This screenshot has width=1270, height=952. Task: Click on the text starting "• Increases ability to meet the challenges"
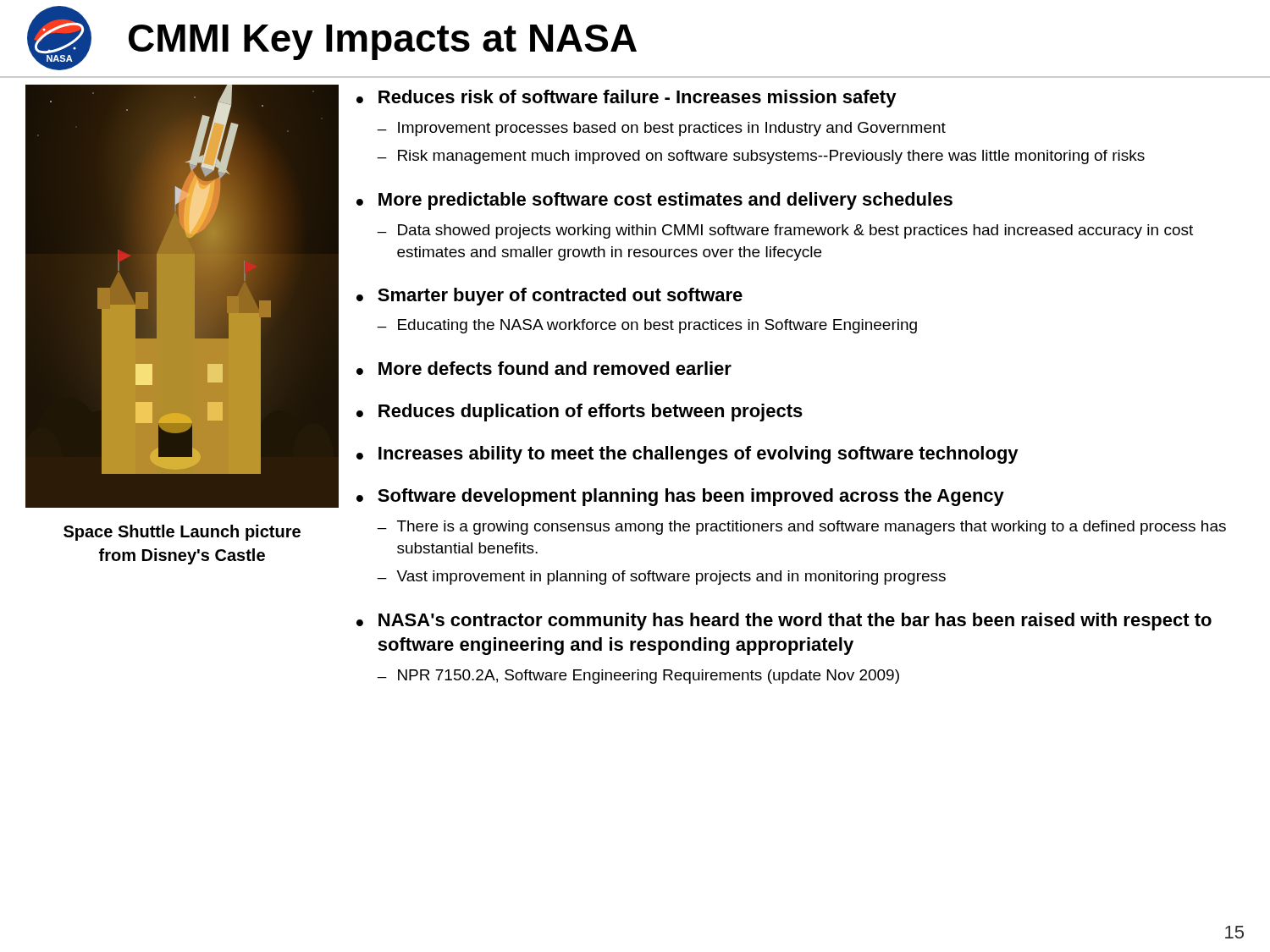[687, 455]
